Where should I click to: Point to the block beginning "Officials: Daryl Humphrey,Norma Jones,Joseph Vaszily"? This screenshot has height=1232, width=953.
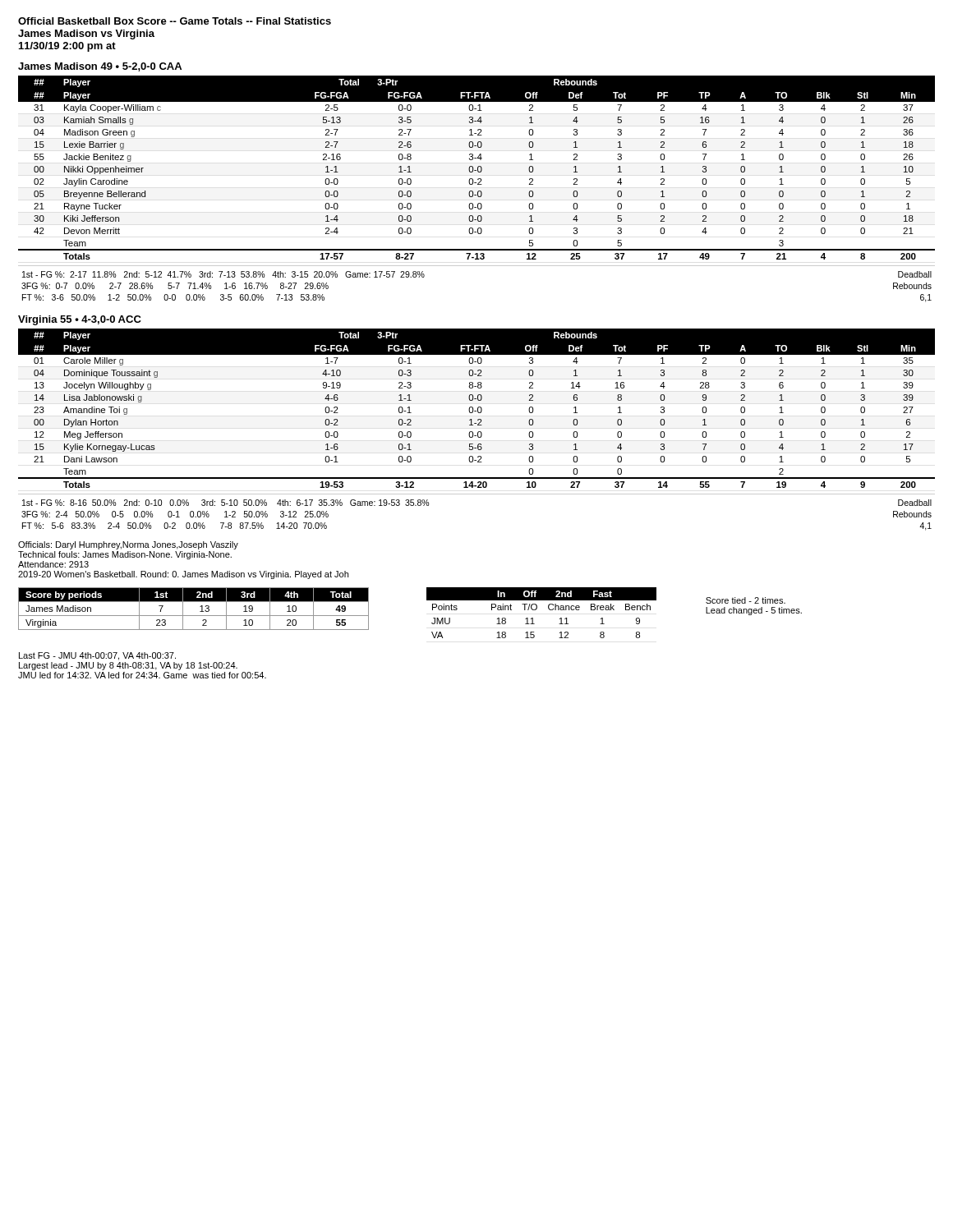[184, 559]
